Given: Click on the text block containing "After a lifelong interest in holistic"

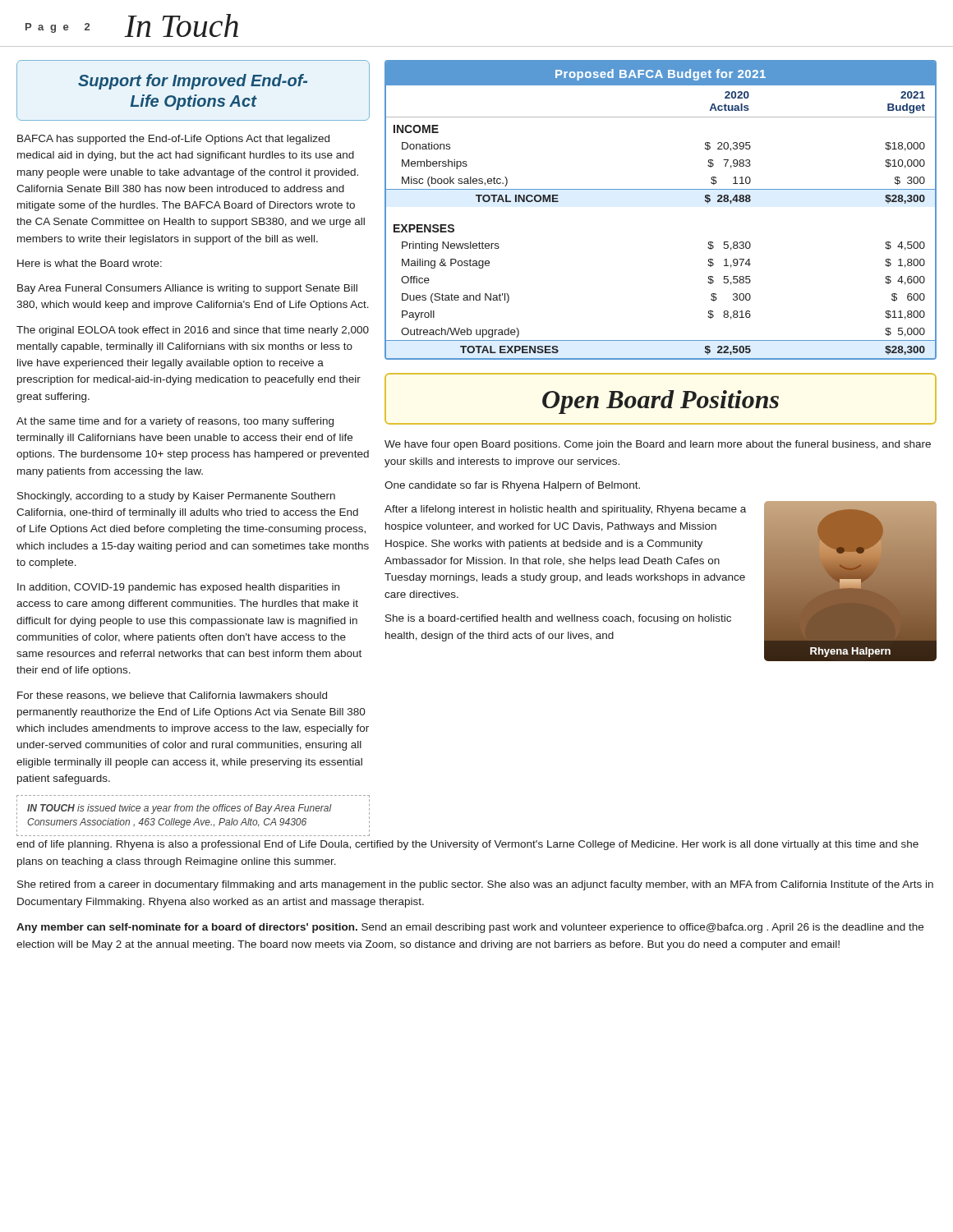Looking at the screenshot, I should pos(565,552).
